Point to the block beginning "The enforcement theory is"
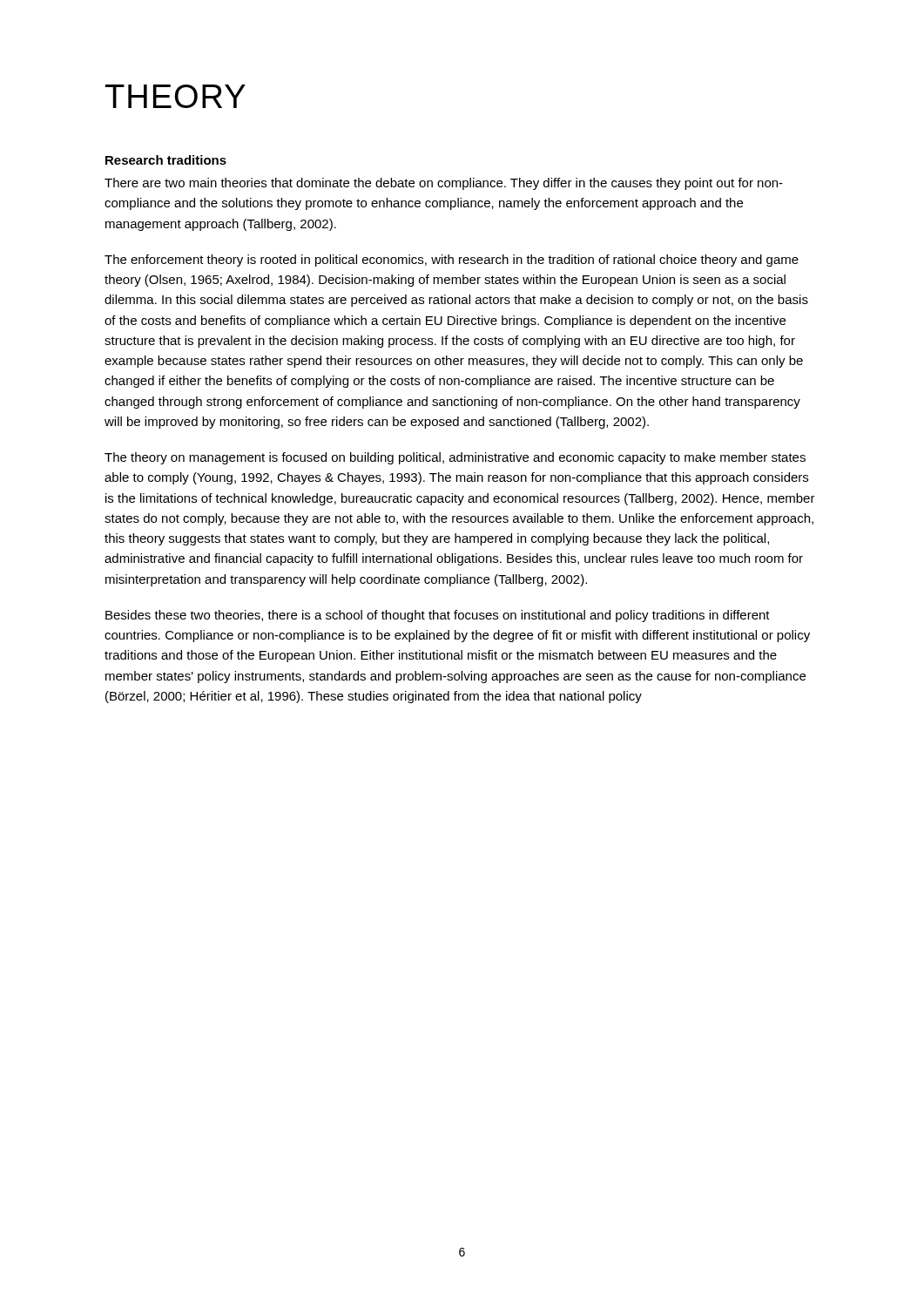Image resolution: width=924 pixels, height=1307 pixels. click(456, 340)
